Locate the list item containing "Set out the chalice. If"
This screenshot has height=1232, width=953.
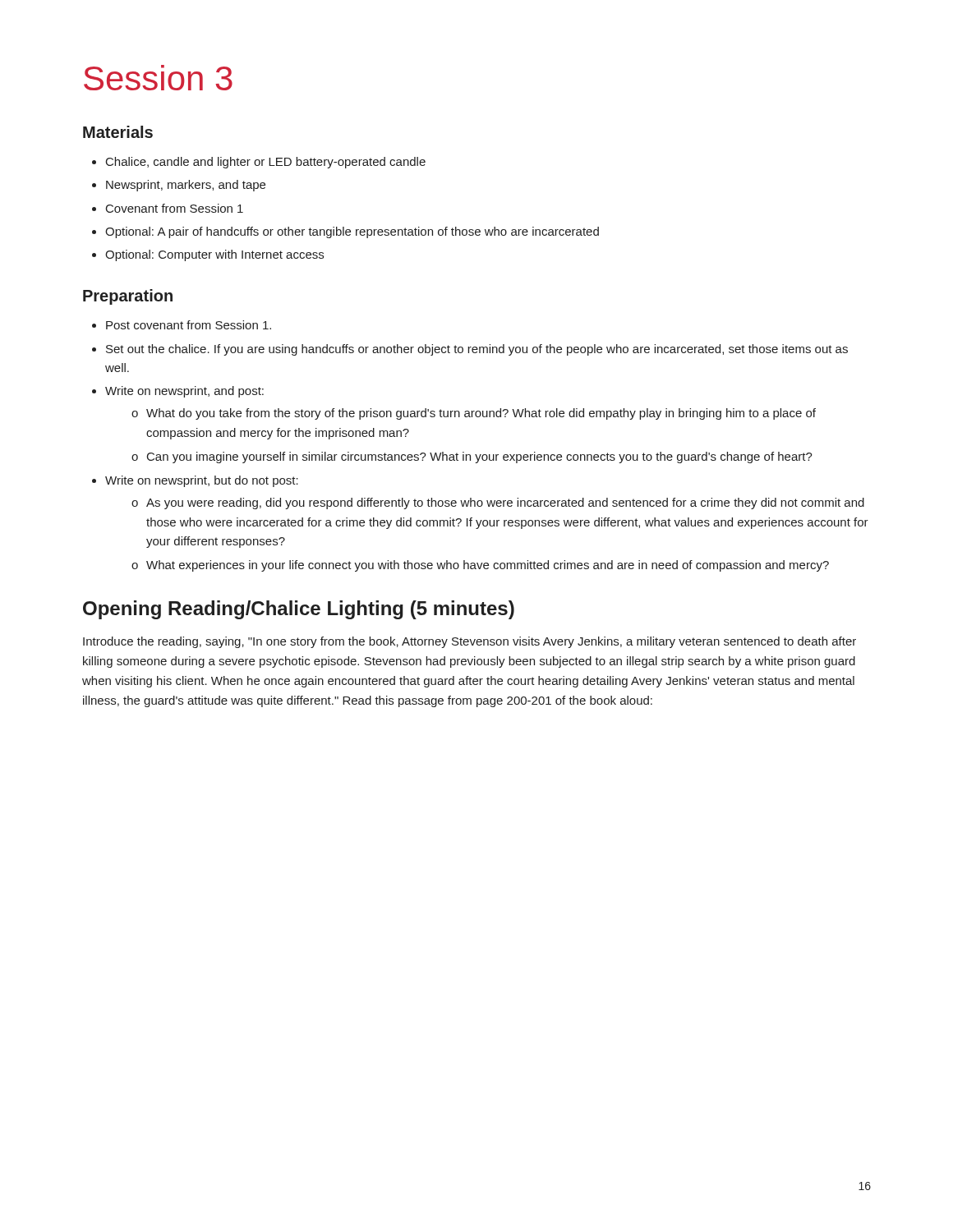[x=477, y=358]
